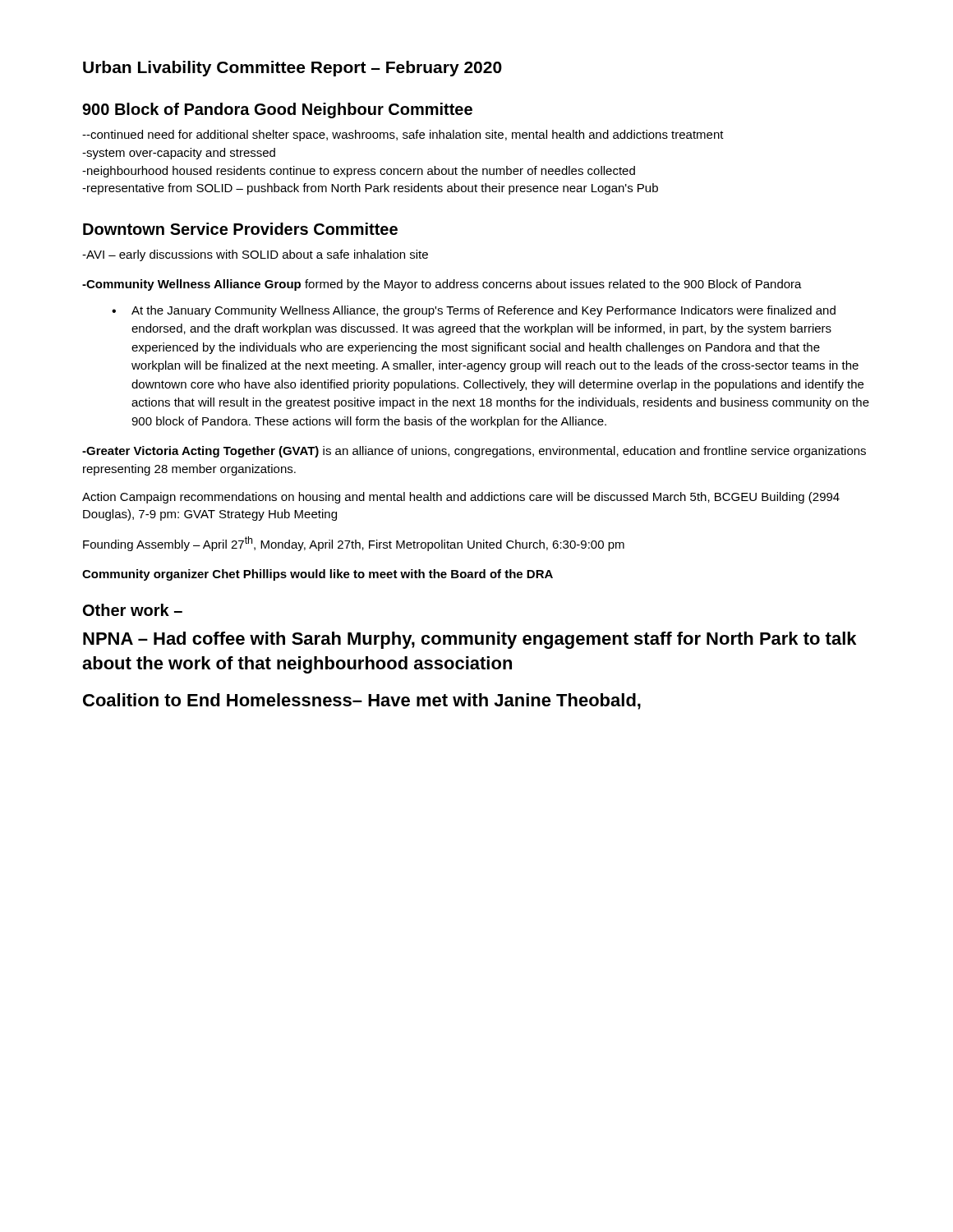Screen dimensions: 1232x953
Task: Locate the text block with the text "Community organizer Chet Phillips would like"
Action: (x=318, y=573)
